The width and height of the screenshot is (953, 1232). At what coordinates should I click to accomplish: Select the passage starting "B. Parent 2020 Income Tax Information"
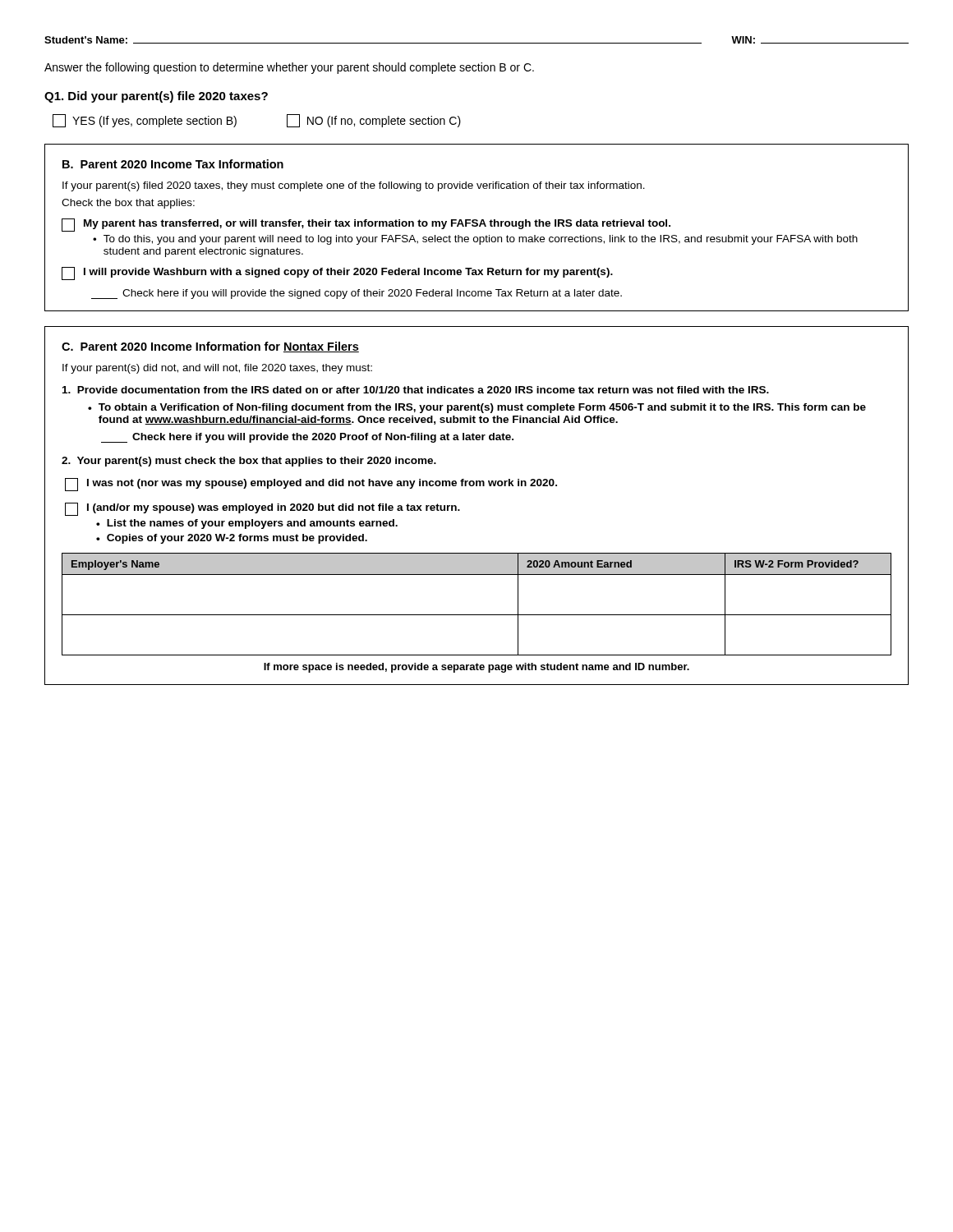pyautogui.click(x=173, y=164)
